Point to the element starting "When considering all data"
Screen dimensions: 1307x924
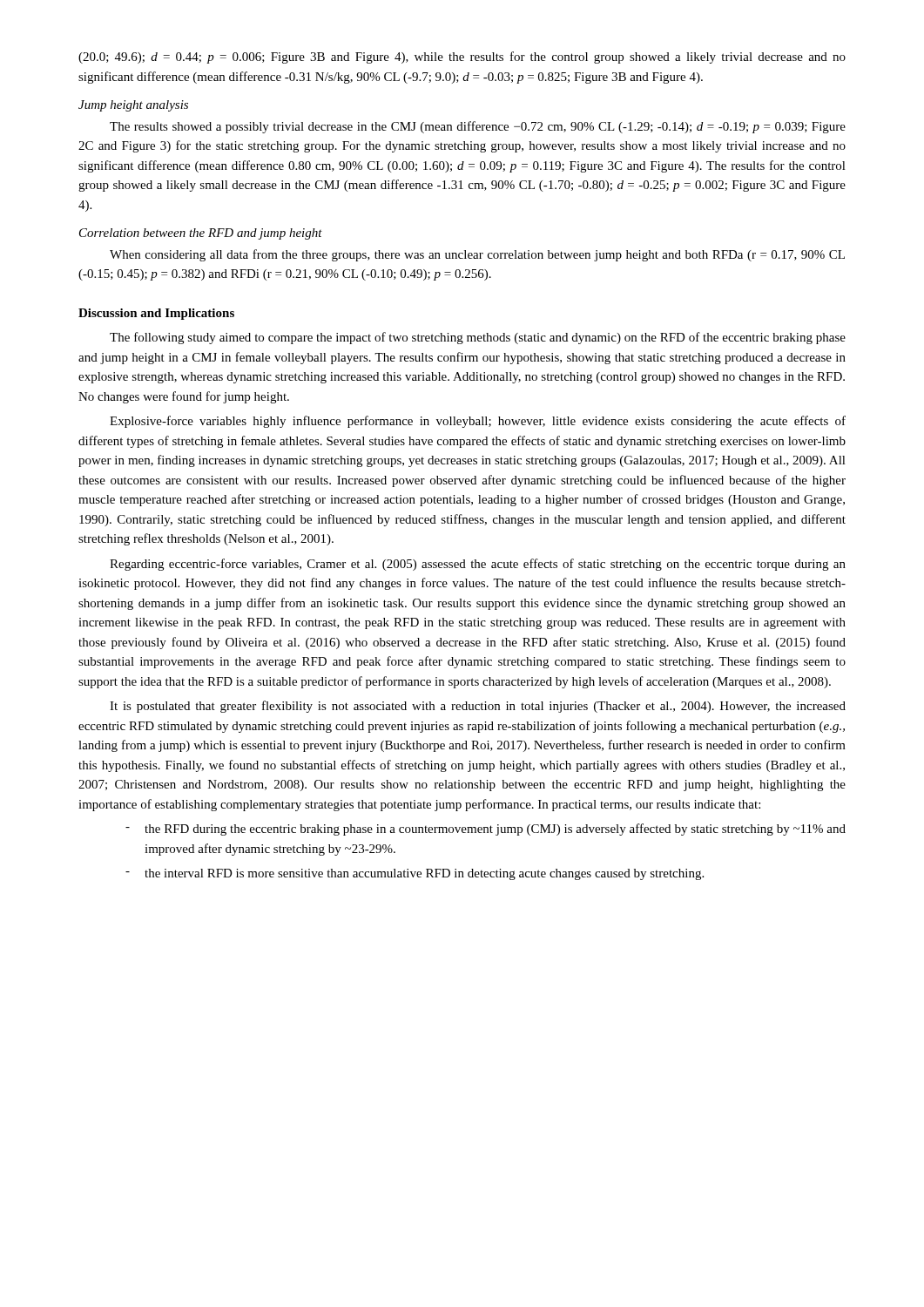[462, 264]
